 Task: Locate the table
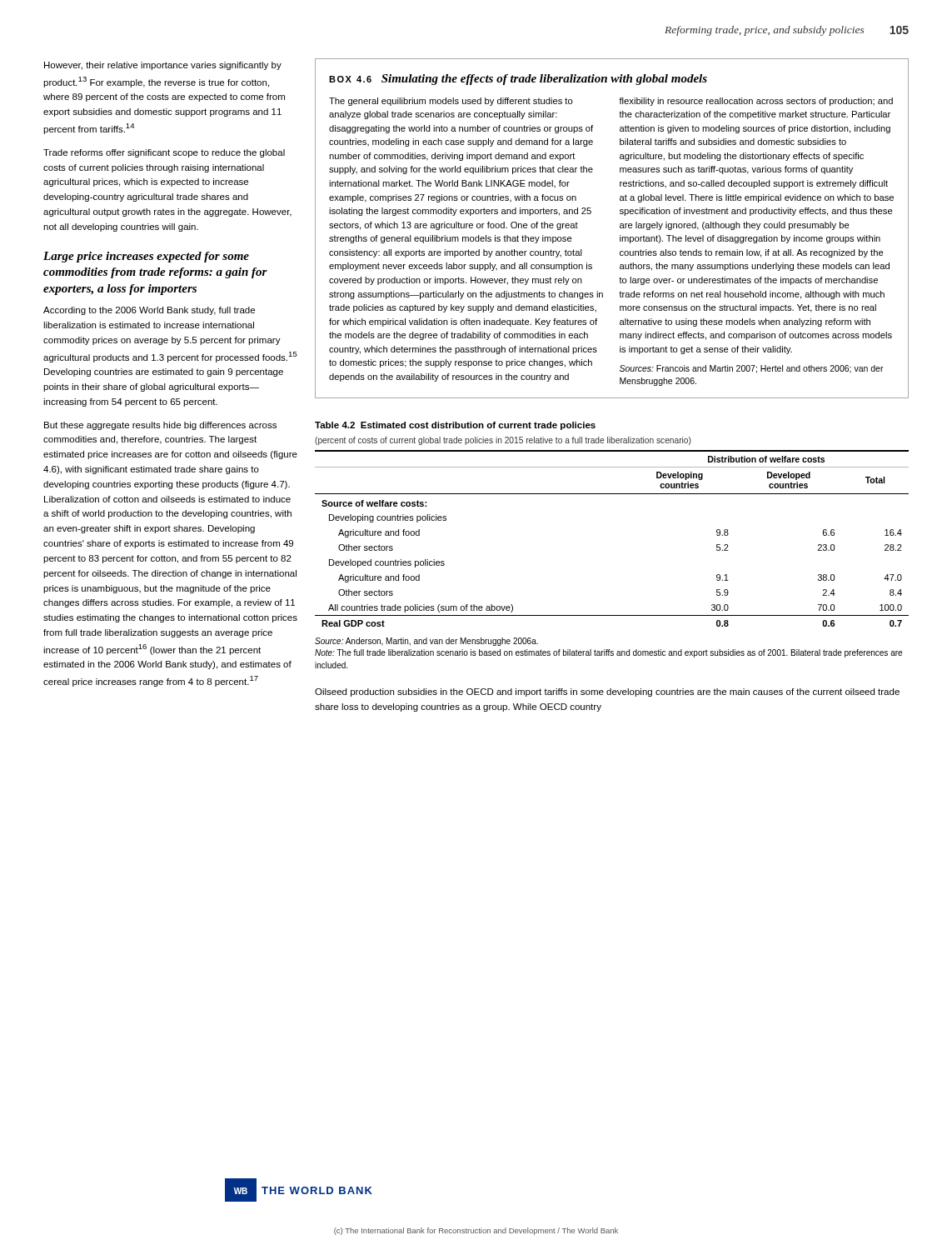point(612,540)
